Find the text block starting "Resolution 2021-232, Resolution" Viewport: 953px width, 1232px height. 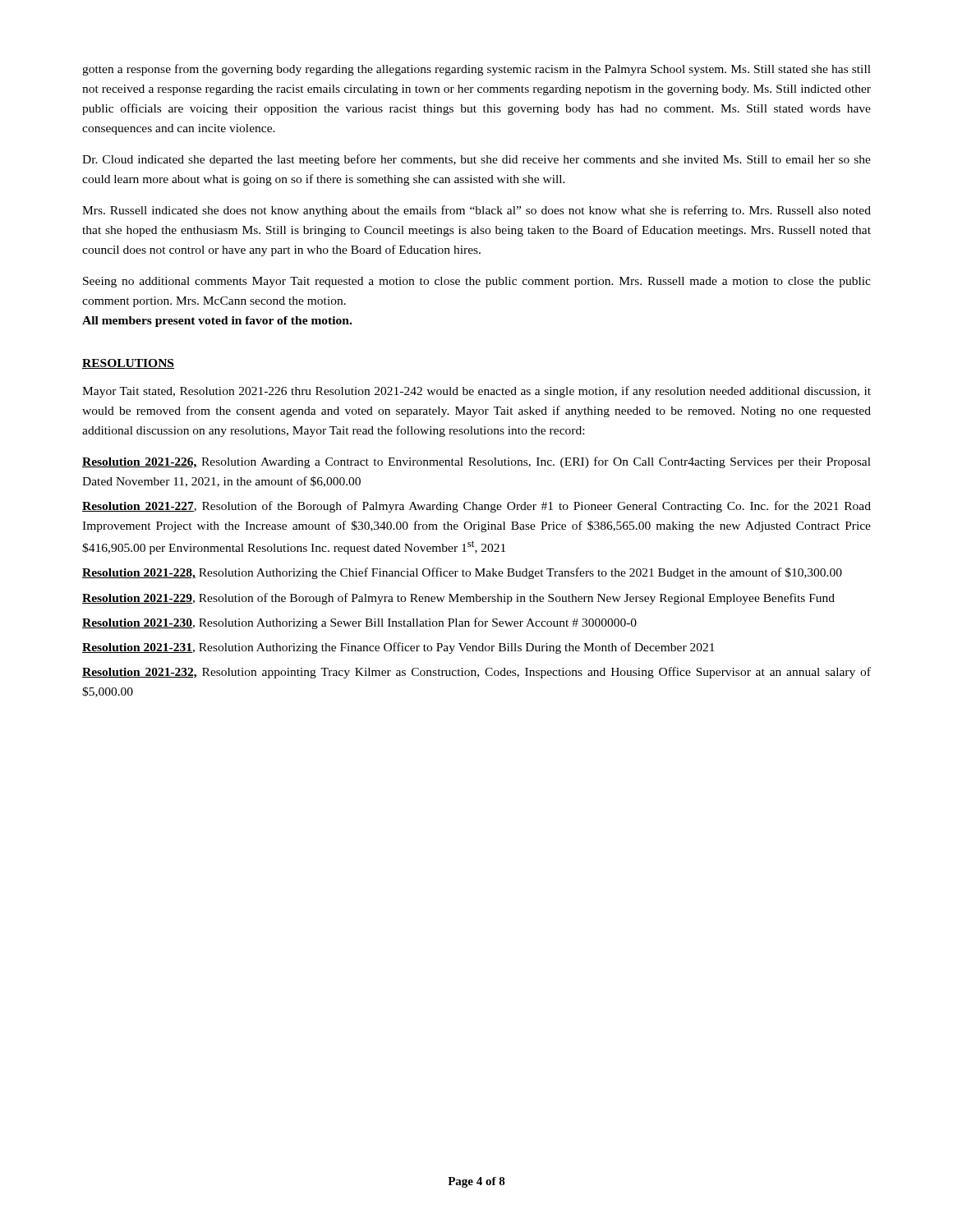point(476,681)
